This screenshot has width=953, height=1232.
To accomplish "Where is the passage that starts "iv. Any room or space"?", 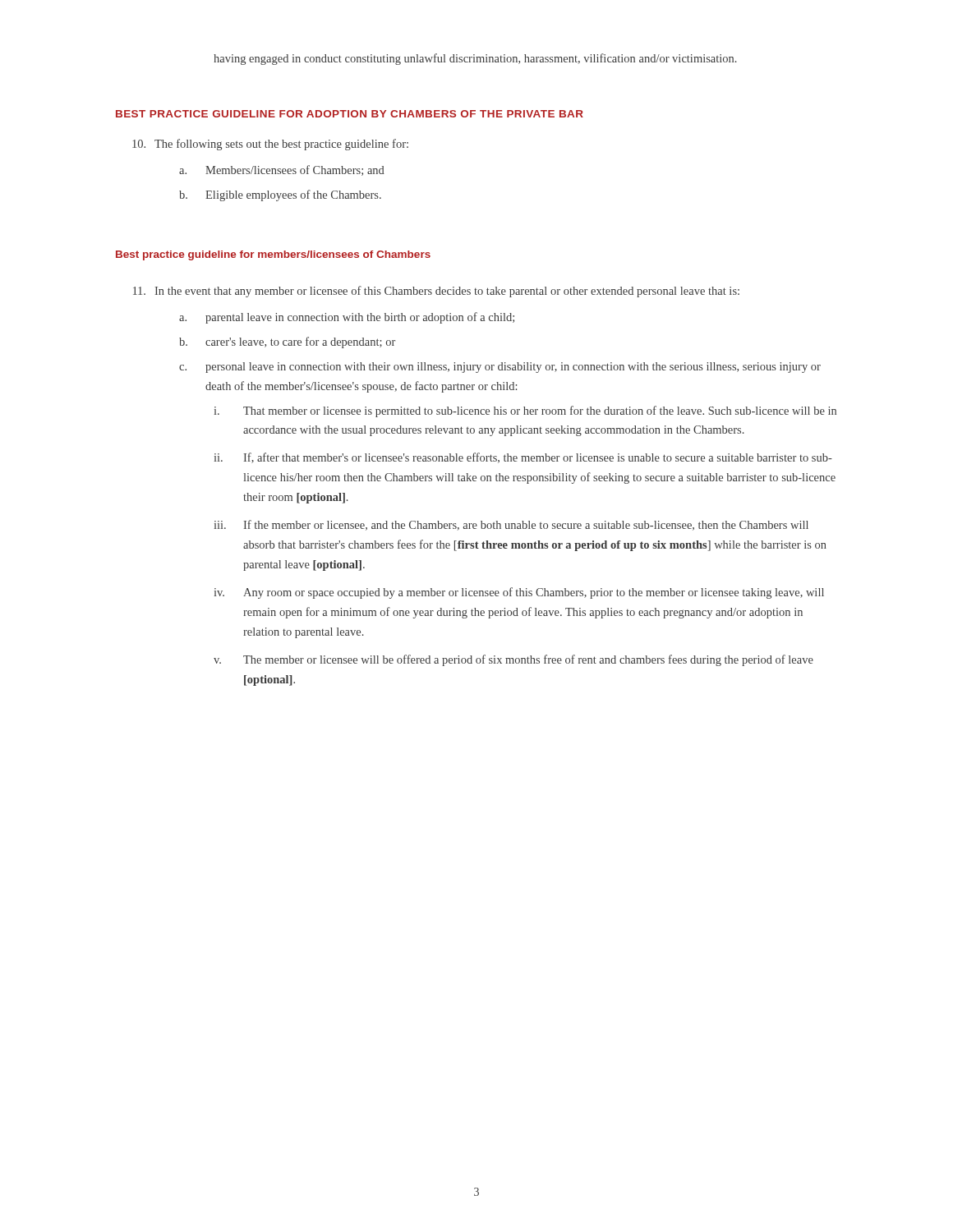I will click(x=526, y=613).
